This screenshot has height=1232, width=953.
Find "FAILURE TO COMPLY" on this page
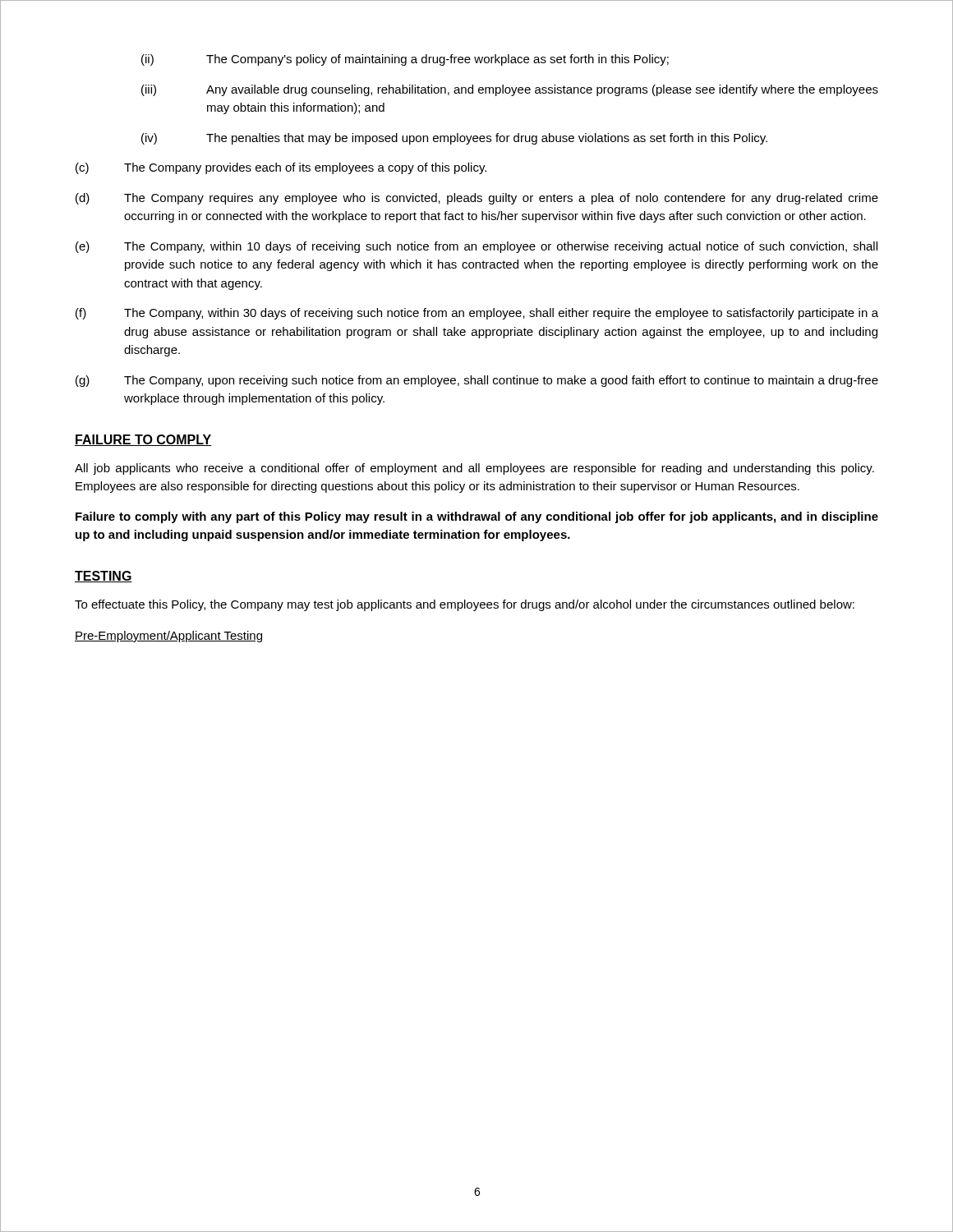[143, 439]
